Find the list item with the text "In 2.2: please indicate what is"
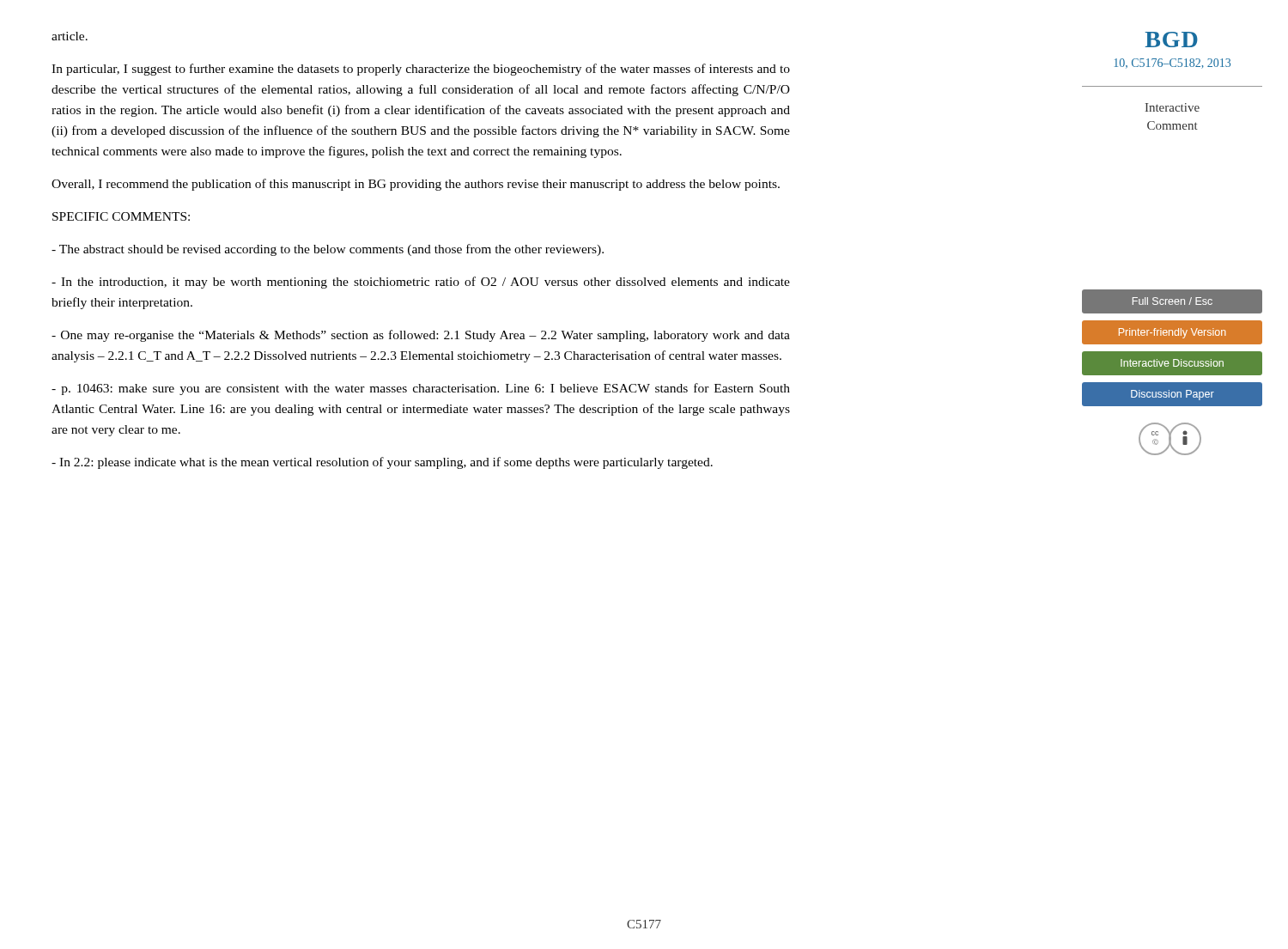Screen dimensions: 949x1288 pos(421,462)
